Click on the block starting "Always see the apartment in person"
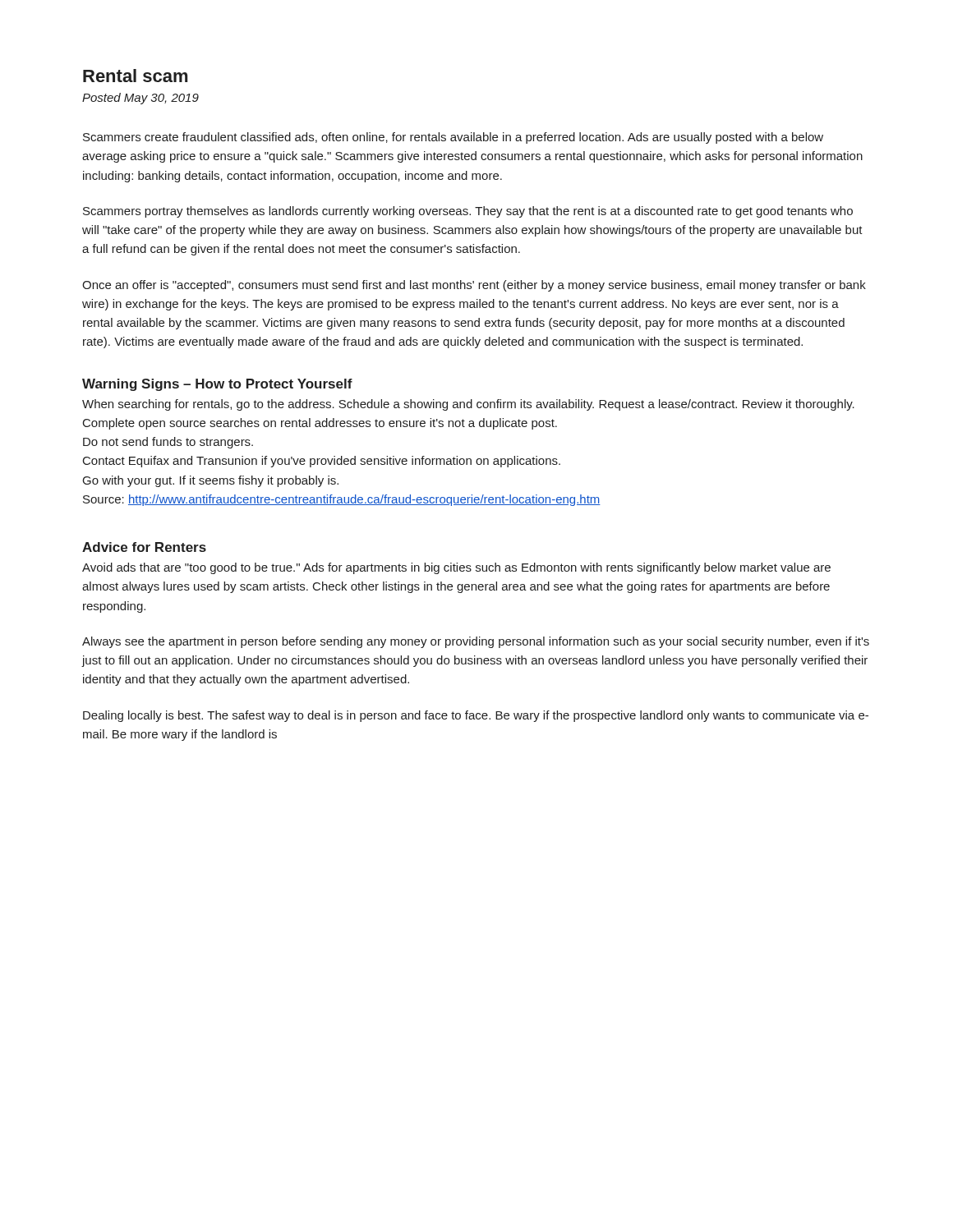The width and height of the screenshot is (953, 1232). [x=476, y=660]
